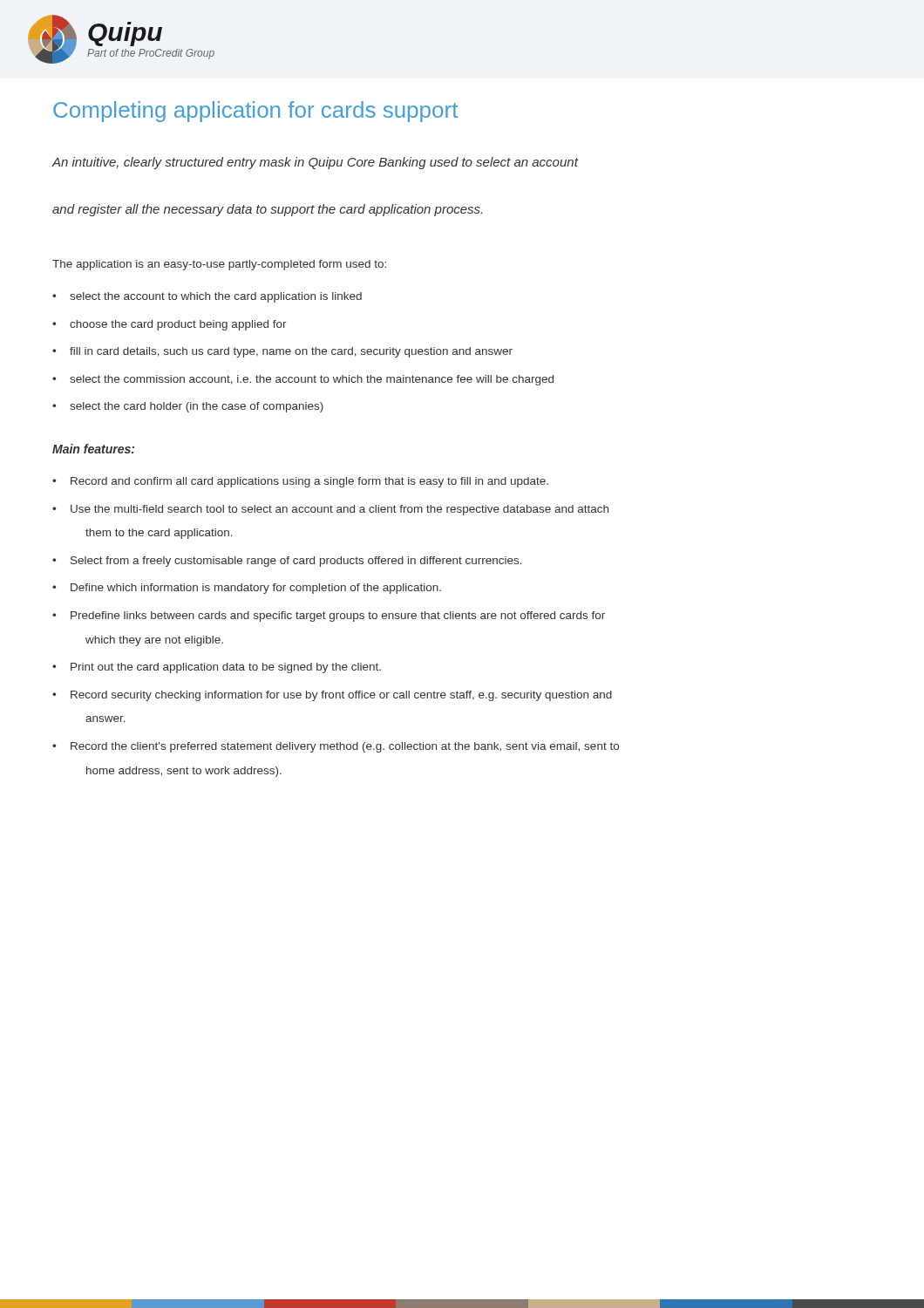
Task: Click on the element starting "Select from a freely customisable range"
Action: tap(462, 560)
